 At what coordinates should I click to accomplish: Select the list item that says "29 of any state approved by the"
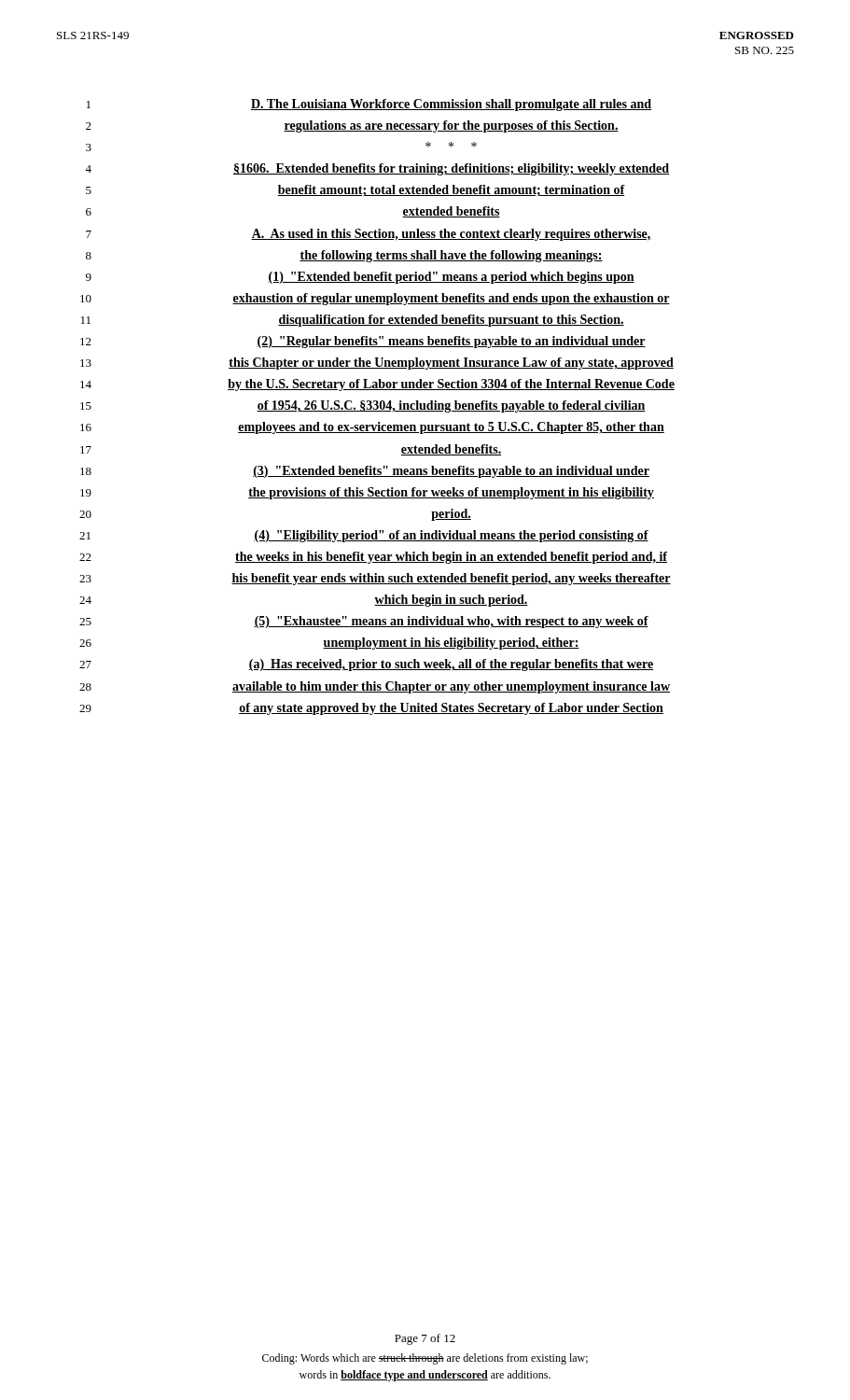coord(425,708)
